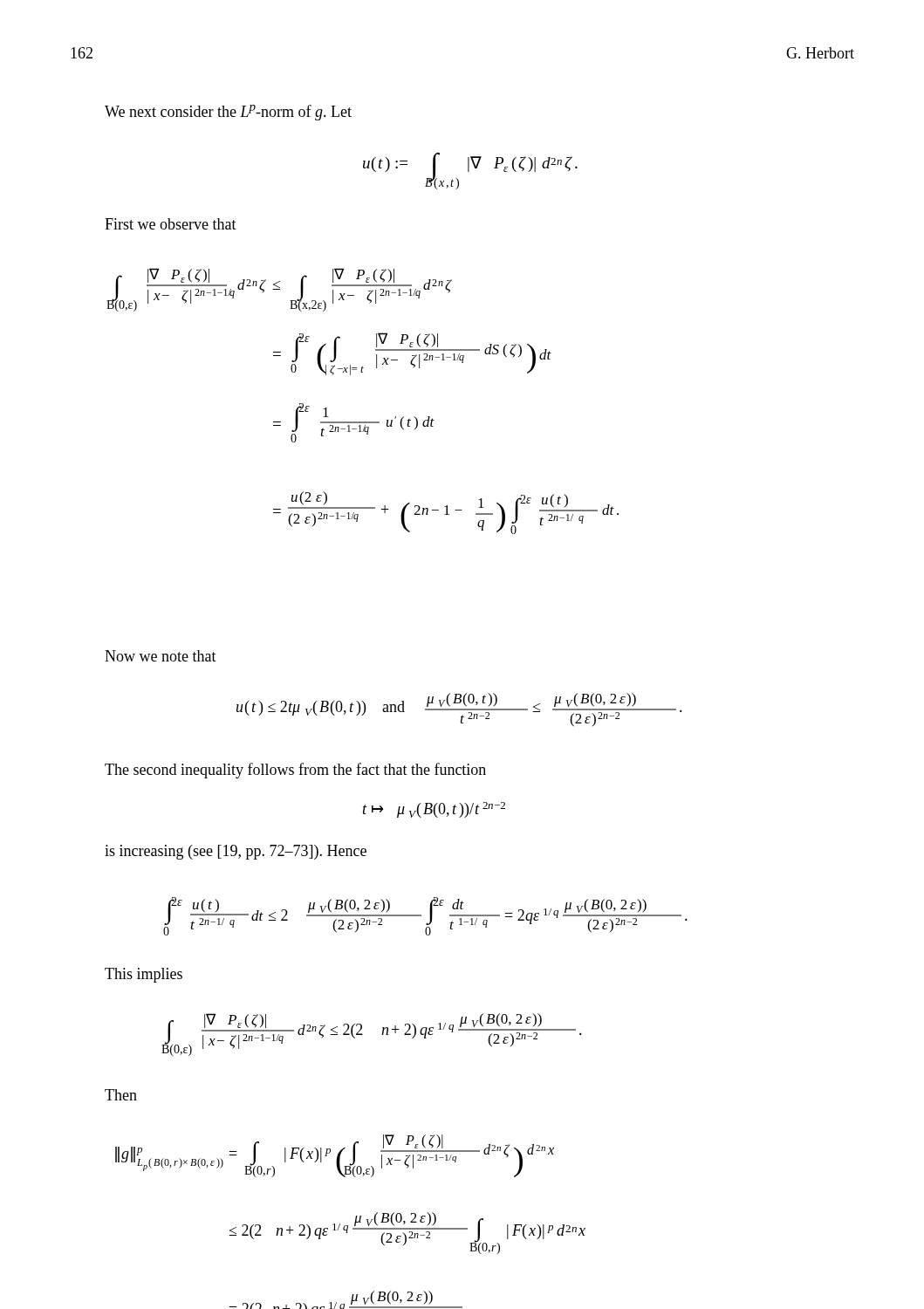Point to "This implies"
Screen dimensions: 1309x924
tap(144, 974)
